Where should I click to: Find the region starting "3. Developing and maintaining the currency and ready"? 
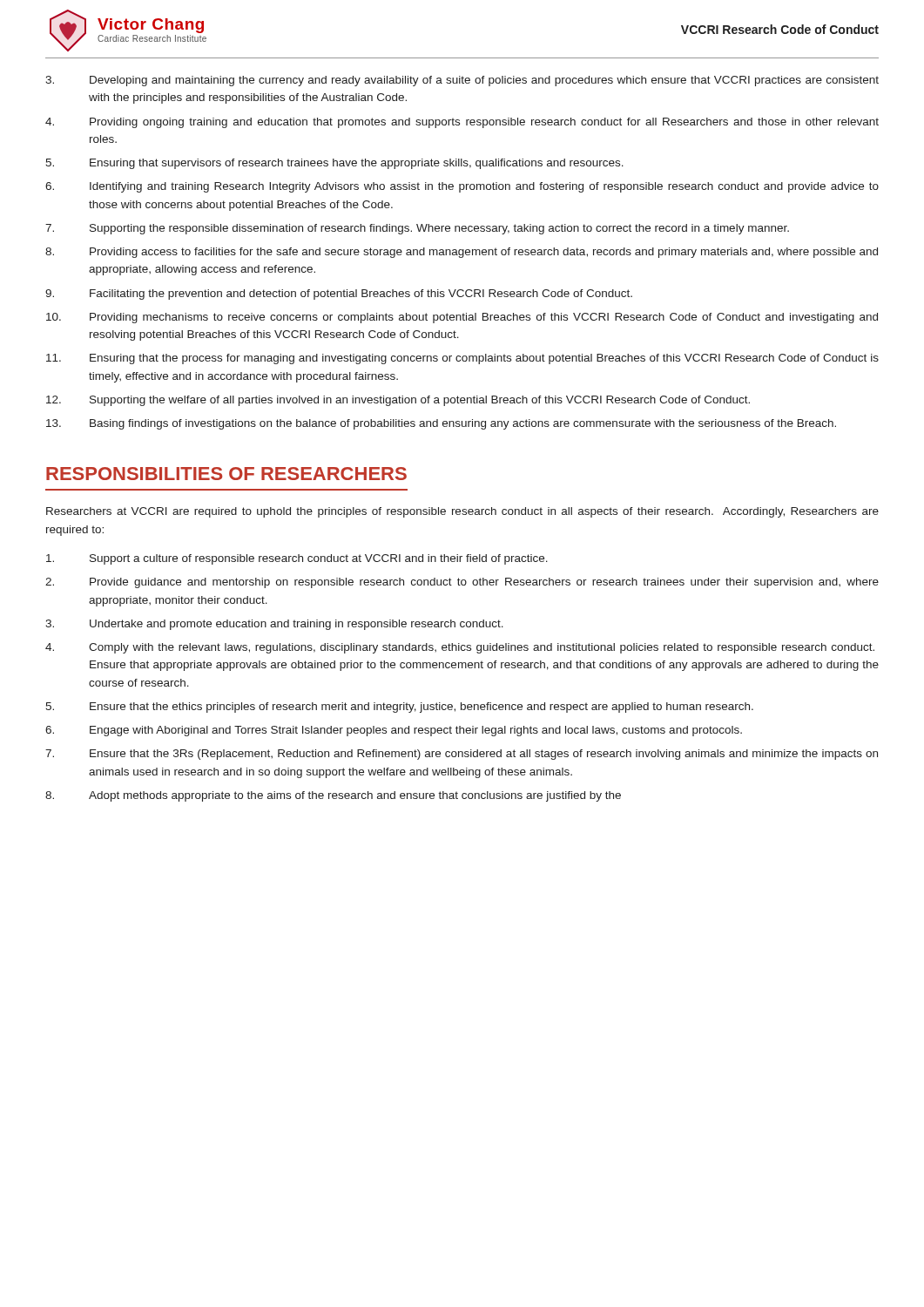pyautogui.click(x=462, y=89)
